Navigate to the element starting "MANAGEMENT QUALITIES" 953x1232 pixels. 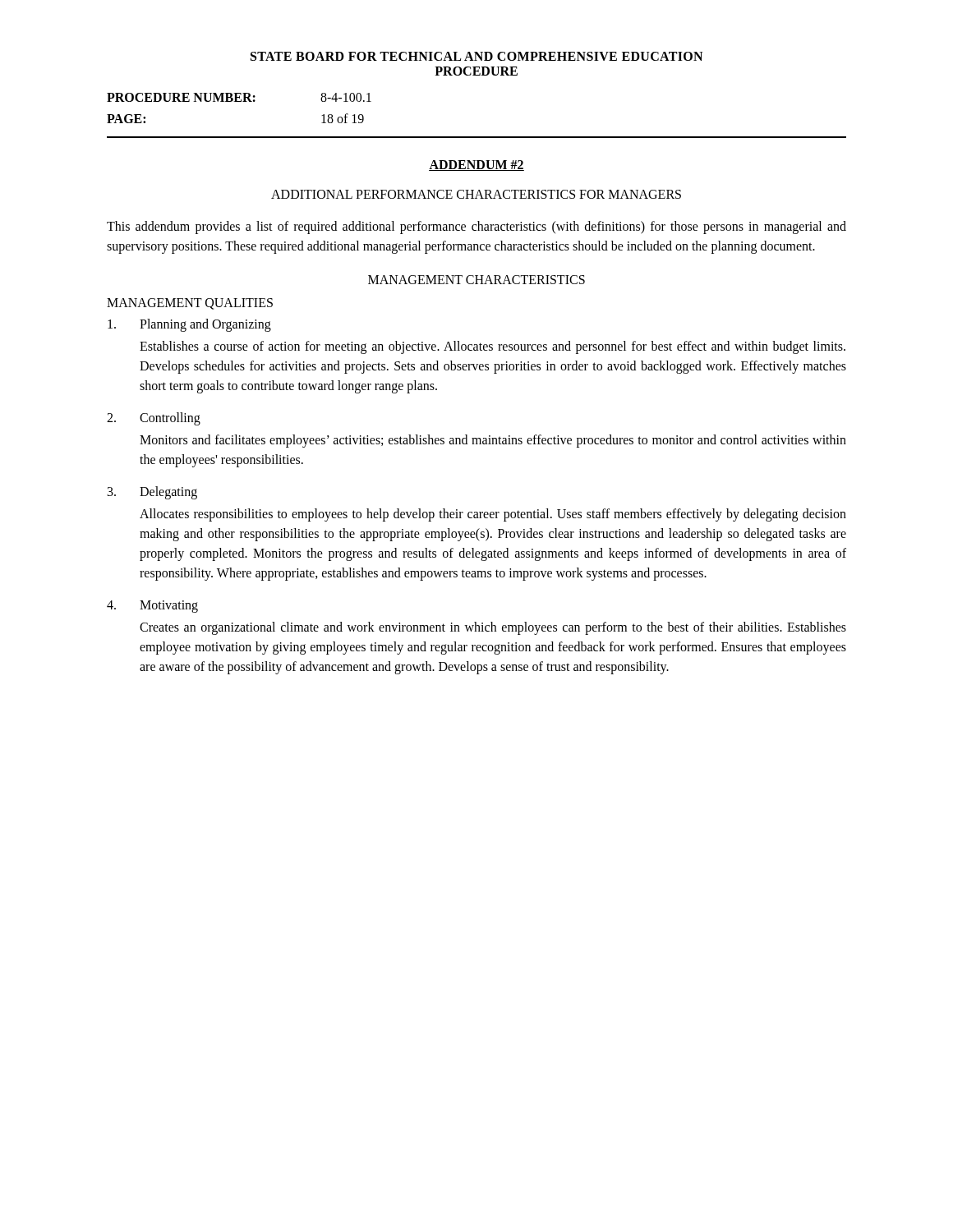tap(190, 303)
